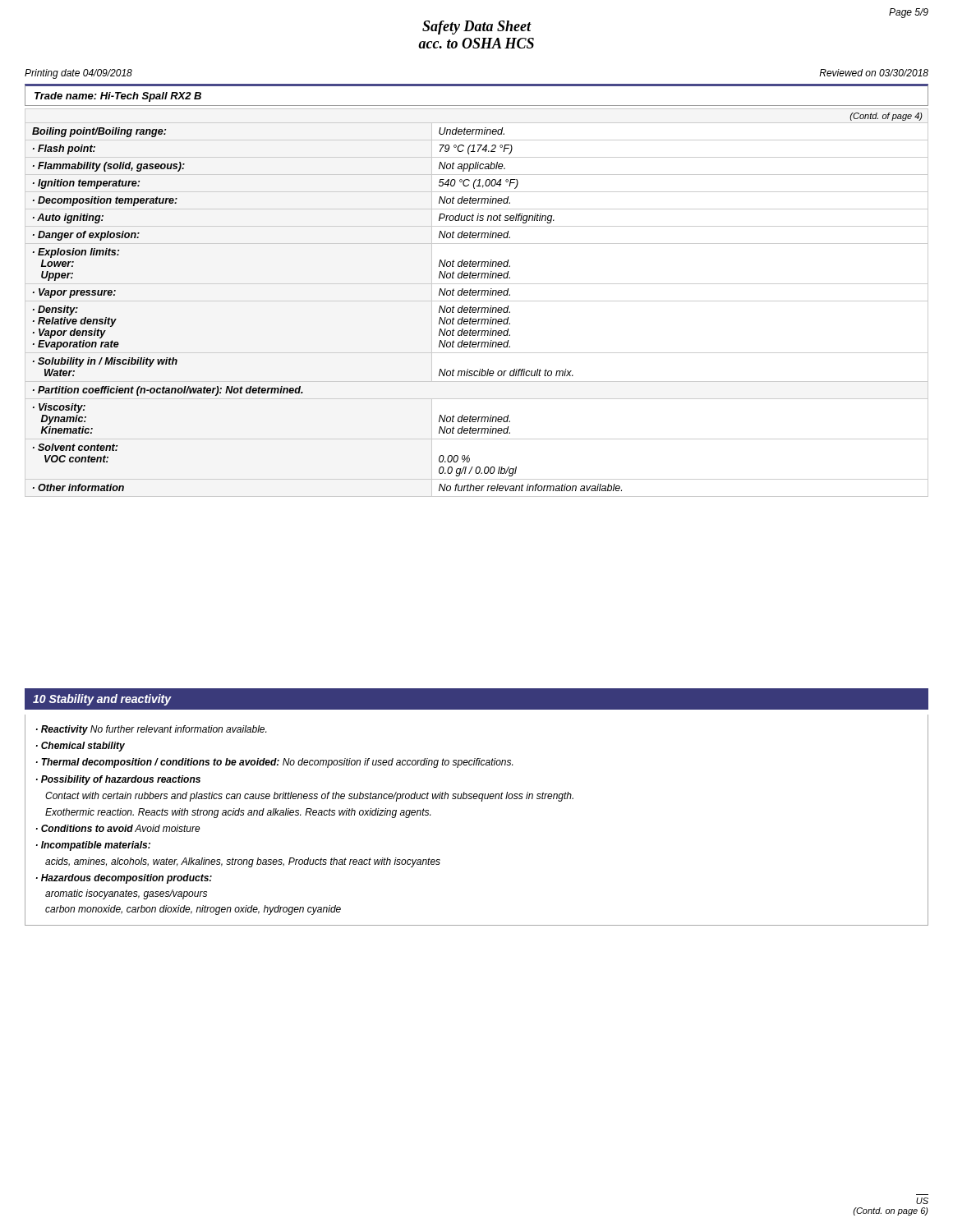The width and height of the screenshot is (953, 1232).
Task: Locate the table with the text "Not determined."
Action: 476,303
